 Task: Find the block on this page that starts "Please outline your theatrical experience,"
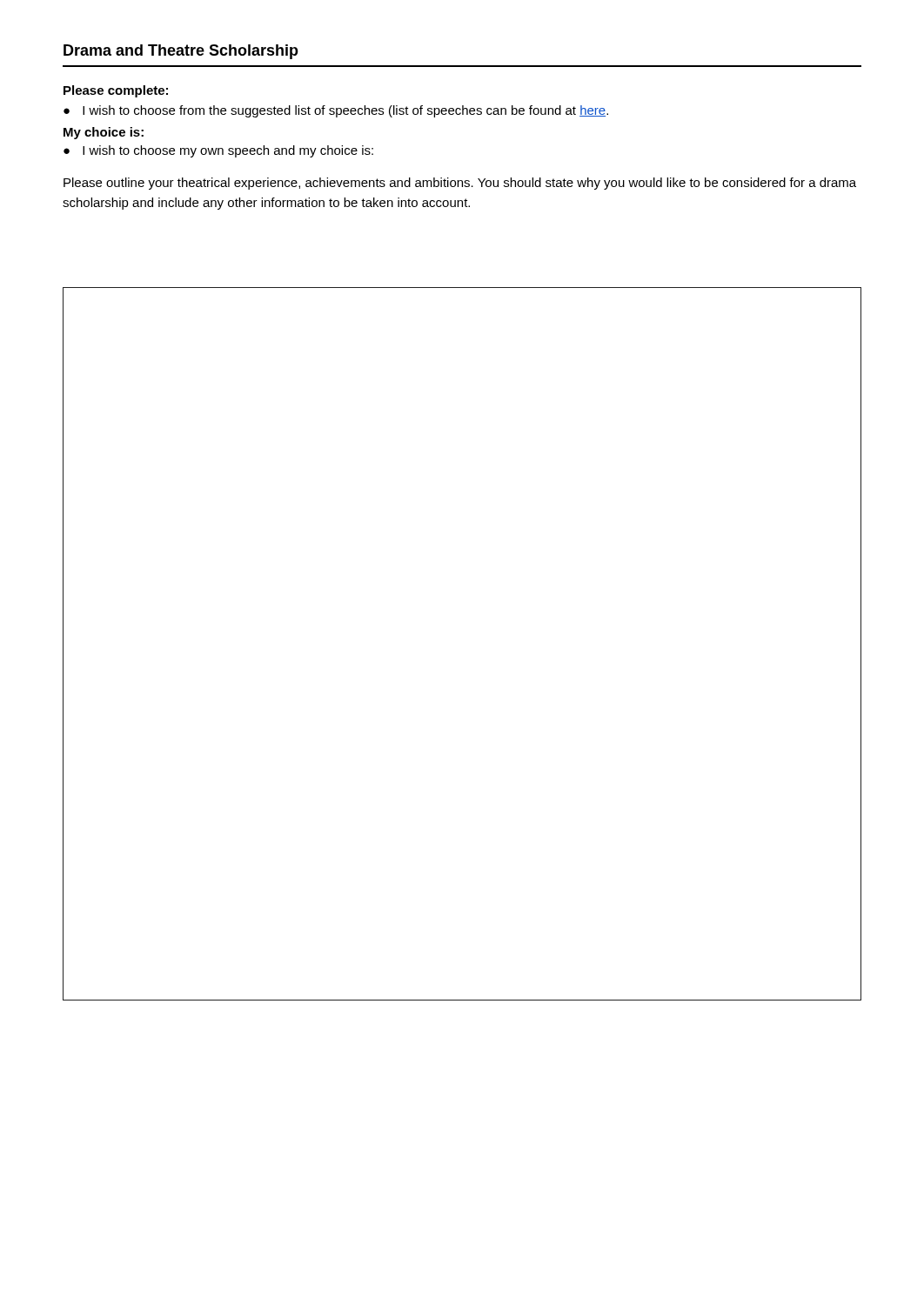pyautogui.click(x=462, y=192)
